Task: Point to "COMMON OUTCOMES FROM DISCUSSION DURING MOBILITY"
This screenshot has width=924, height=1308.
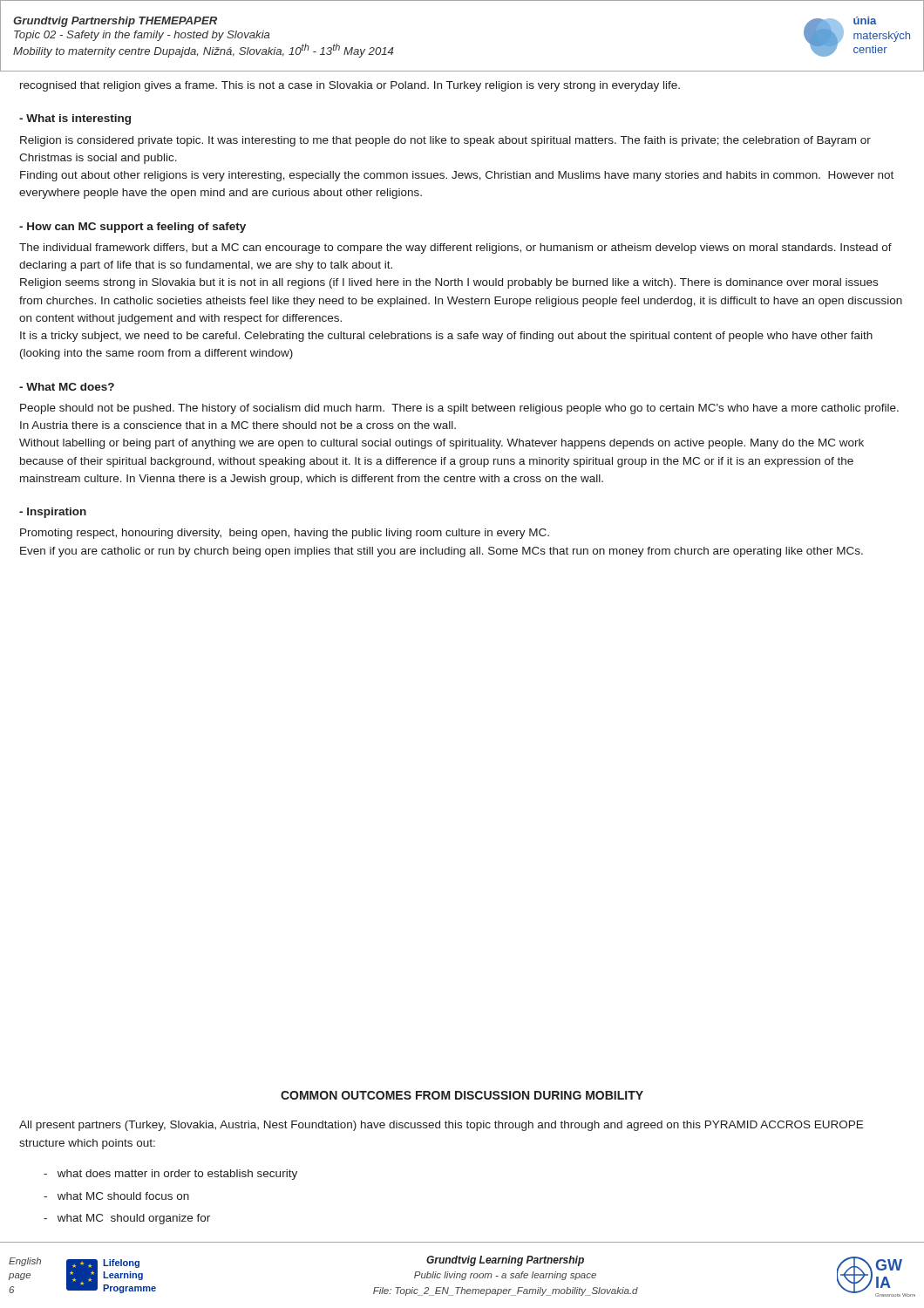Action: pyautogui.click(x=462, y=1096)
